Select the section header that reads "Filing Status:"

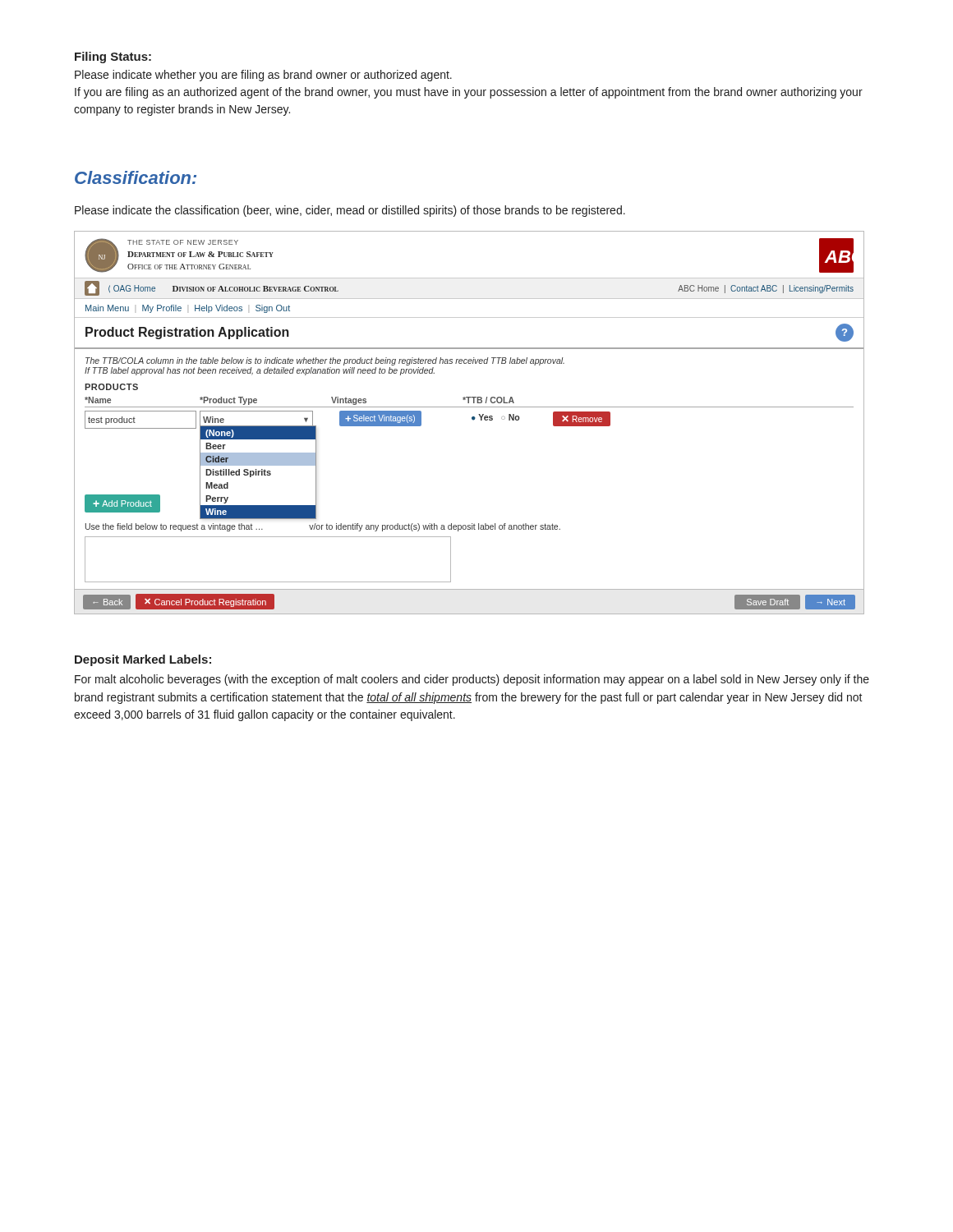pos(113,56)
